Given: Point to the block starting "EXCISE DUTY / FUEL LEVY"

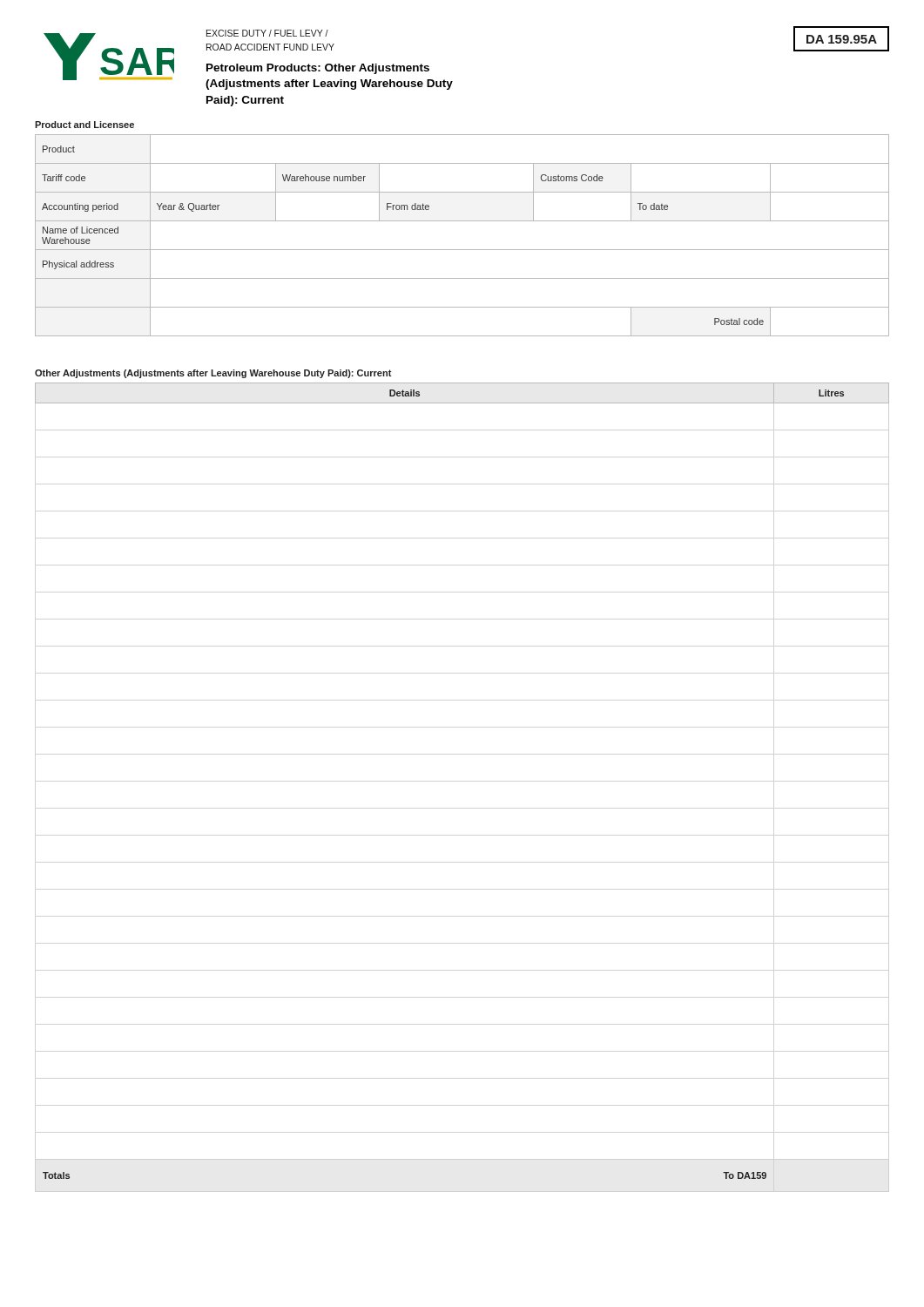Looking at the screenshot, I should pyautogui.click(x=270, y=40).
